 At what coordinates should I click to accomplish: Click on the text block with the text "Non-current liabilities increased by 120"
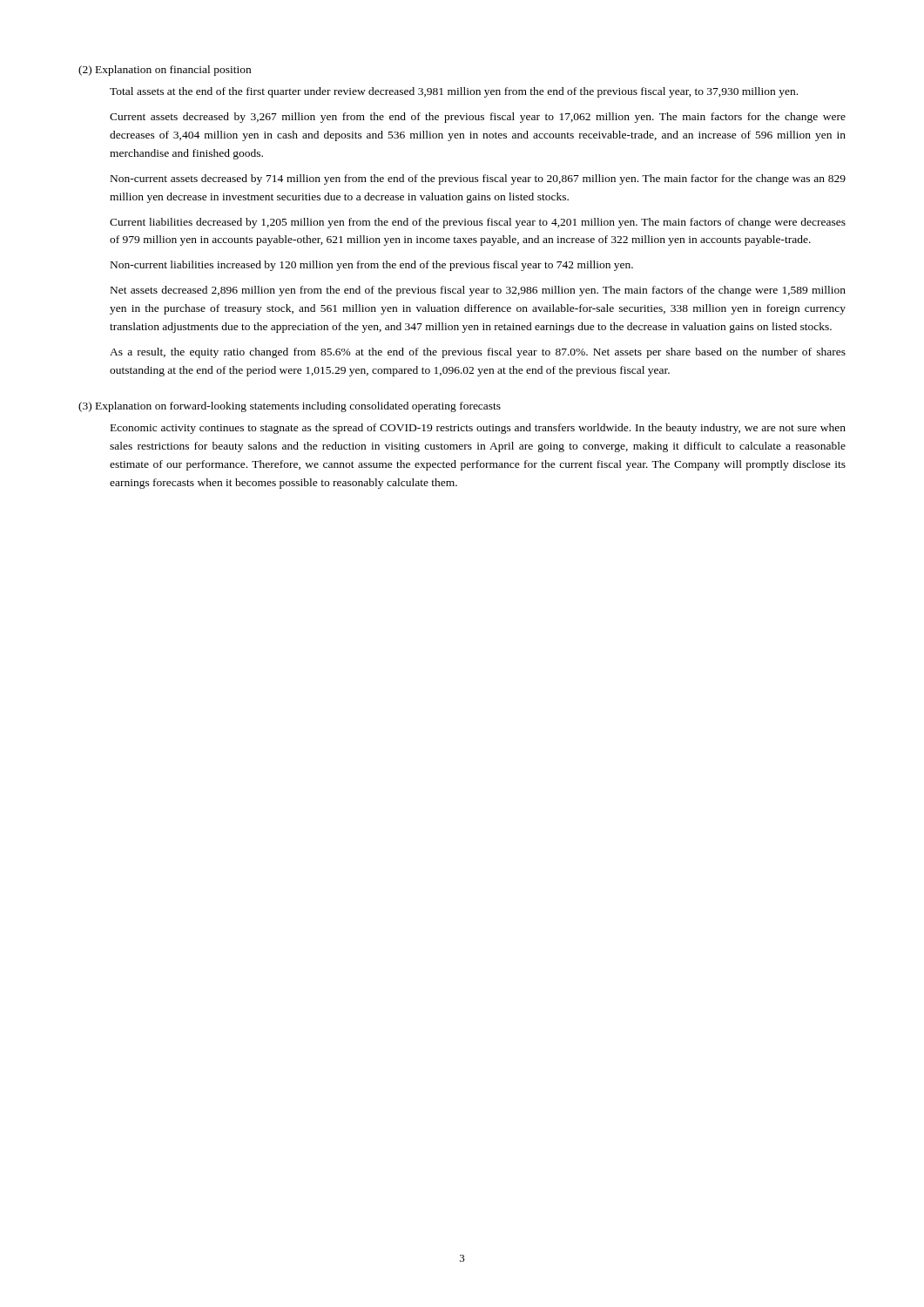click(372, 265)
